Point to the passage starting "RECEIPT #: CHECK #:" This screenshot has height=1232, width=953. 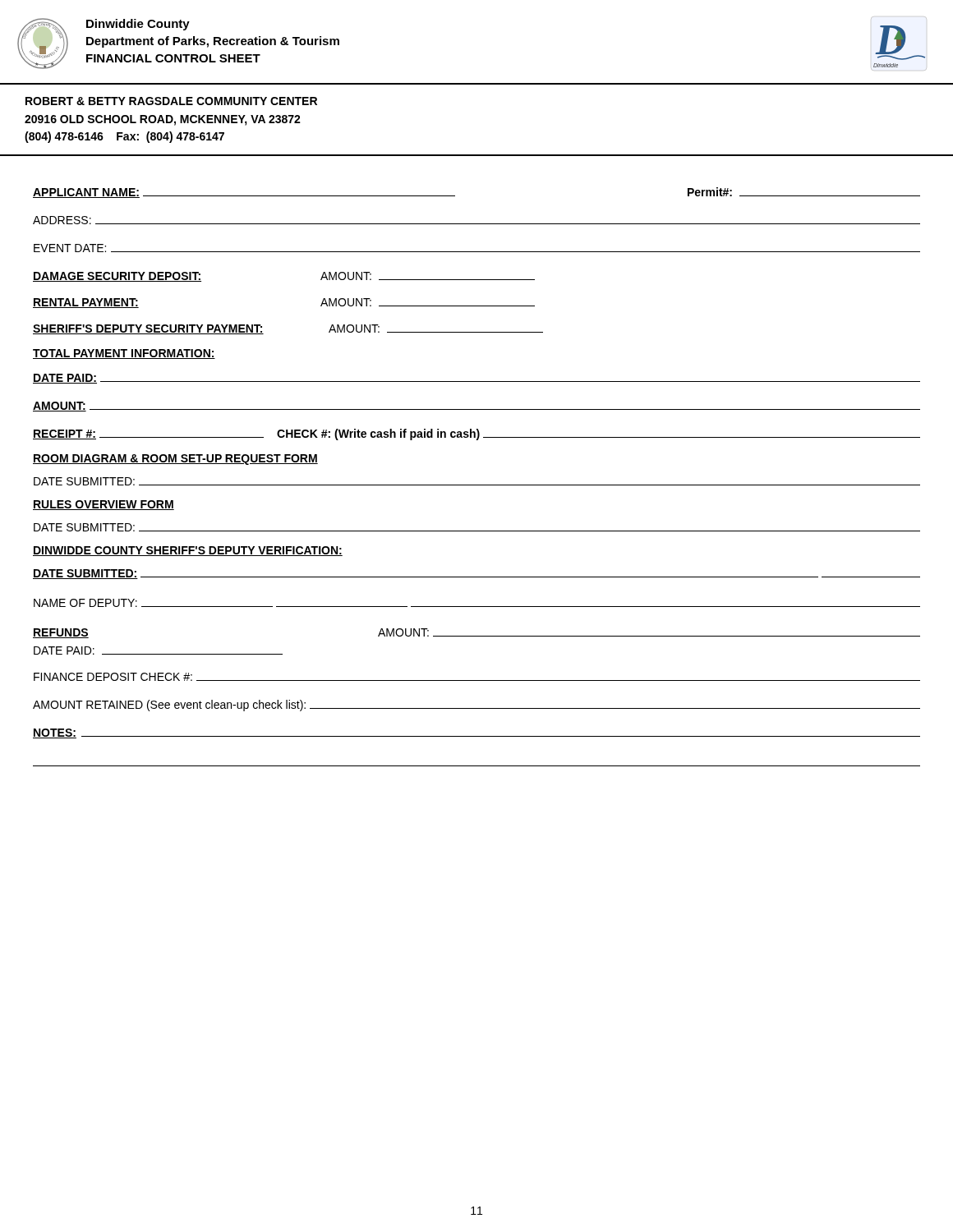(x=476, y=431)
